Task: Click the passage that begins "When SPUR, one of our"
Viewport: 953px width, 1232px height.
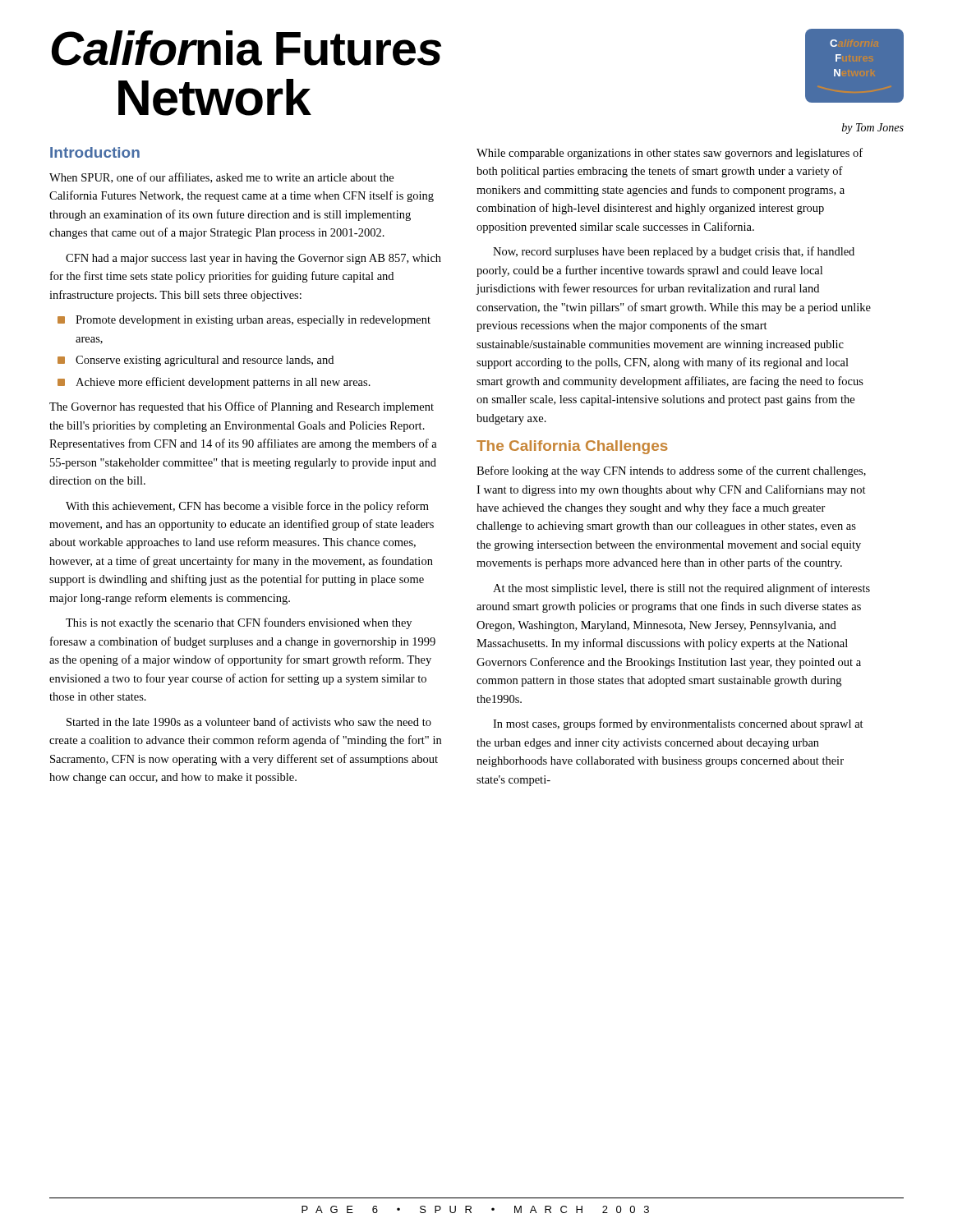Action: (246, 205)
